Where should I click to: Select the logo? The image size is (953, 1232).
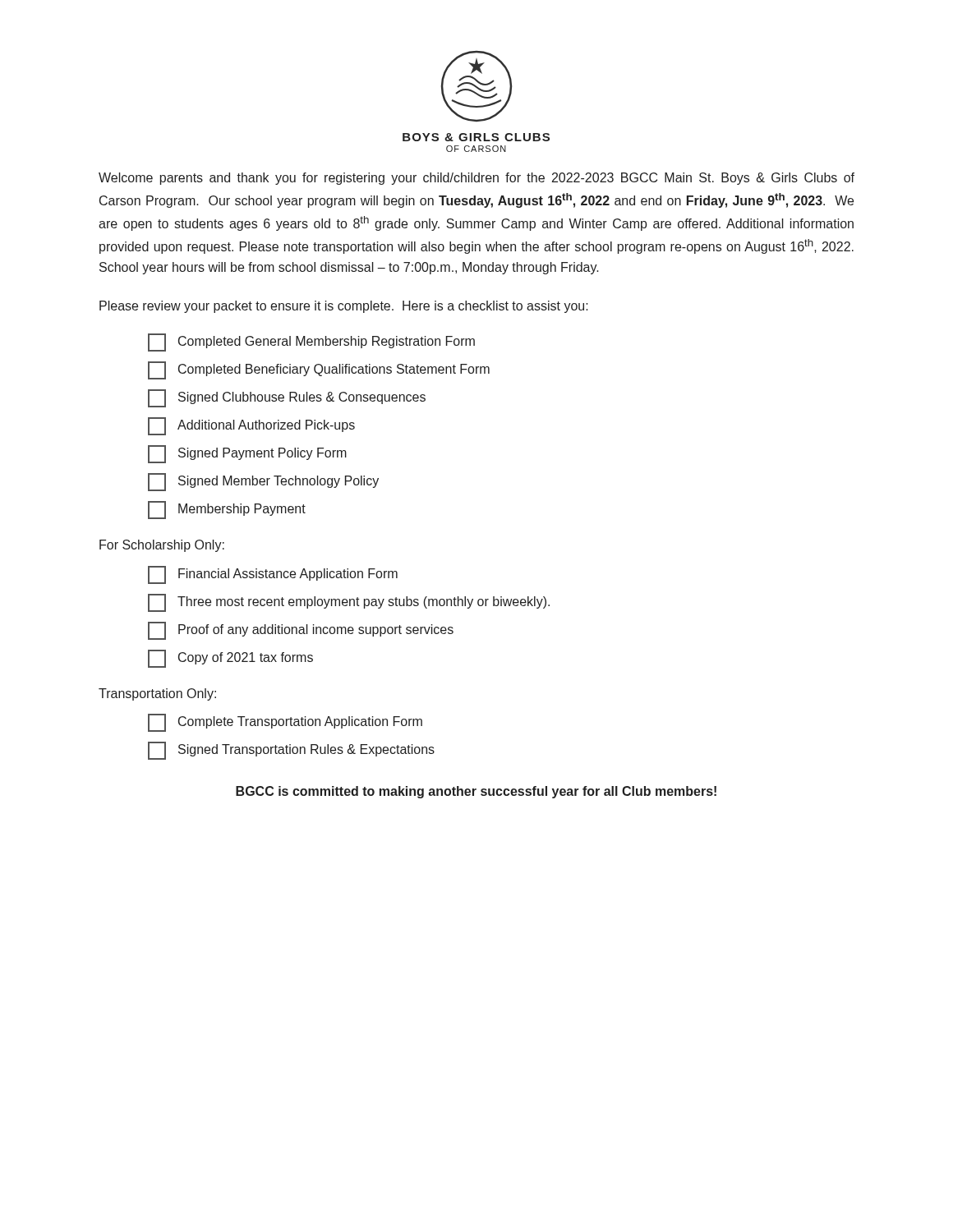[x=476, y=101]
